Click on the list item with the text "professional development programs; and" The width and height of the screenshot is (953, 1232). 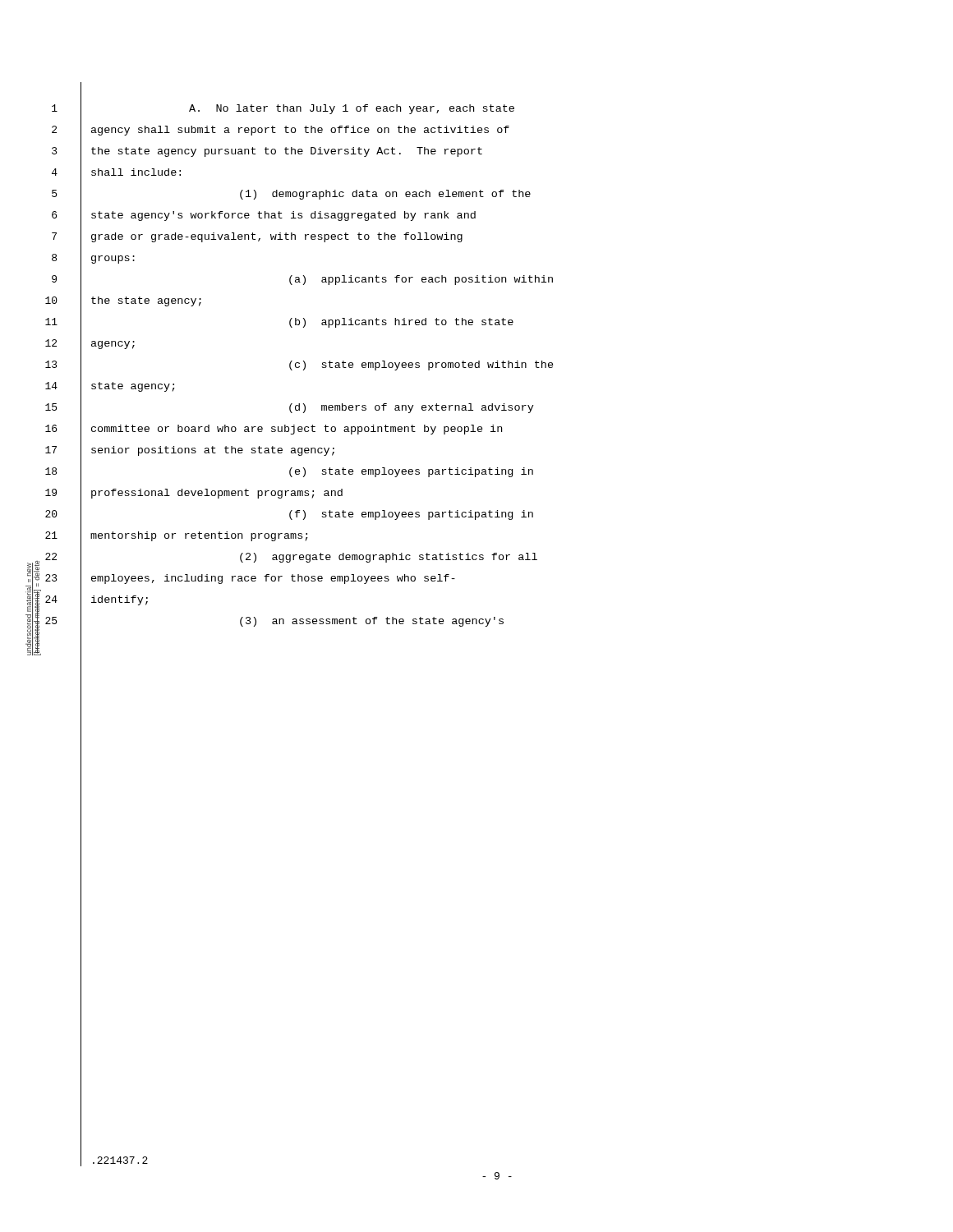tap(217, 493)
